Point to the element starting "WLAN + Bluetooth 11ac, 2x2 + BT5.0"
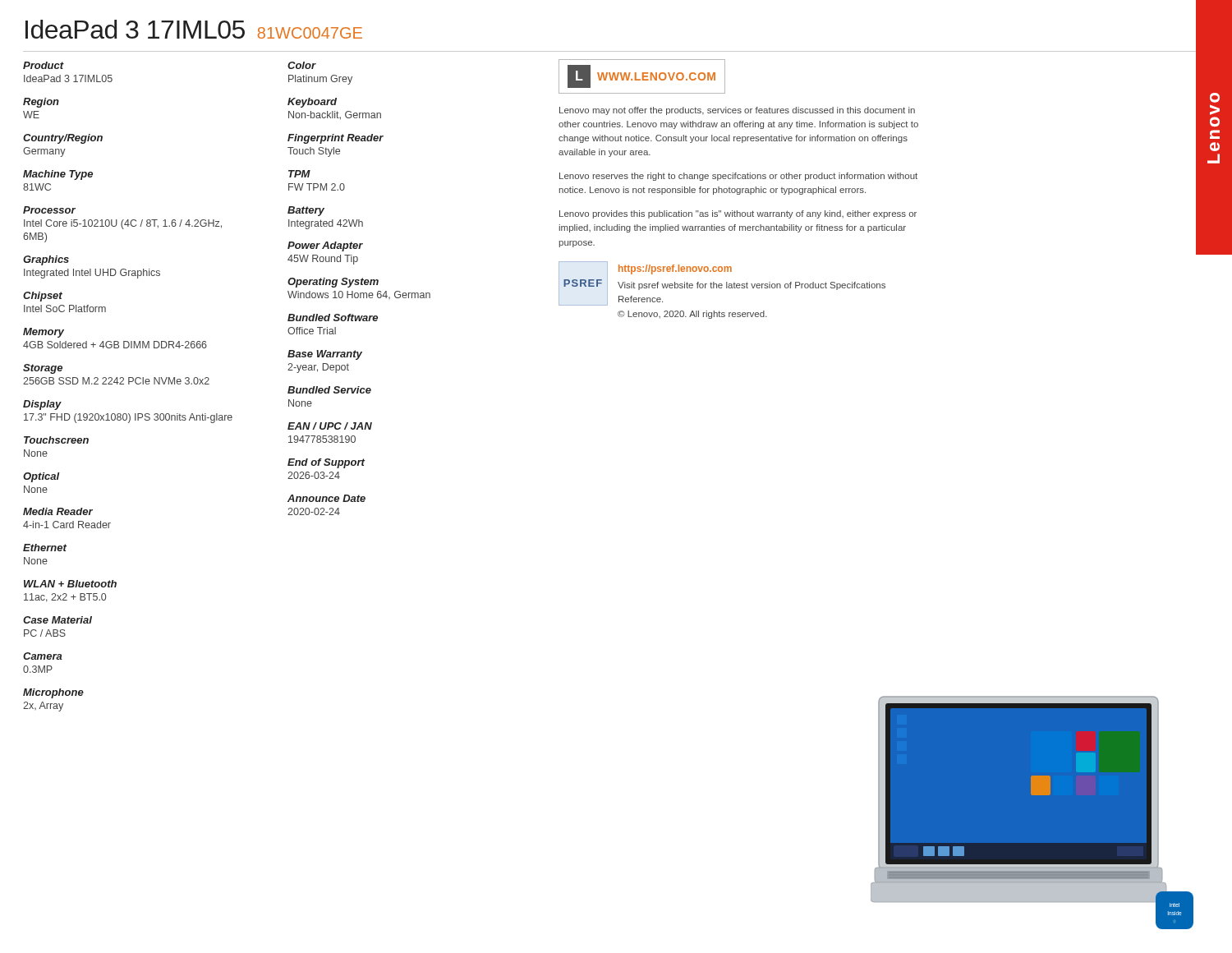 70,584
